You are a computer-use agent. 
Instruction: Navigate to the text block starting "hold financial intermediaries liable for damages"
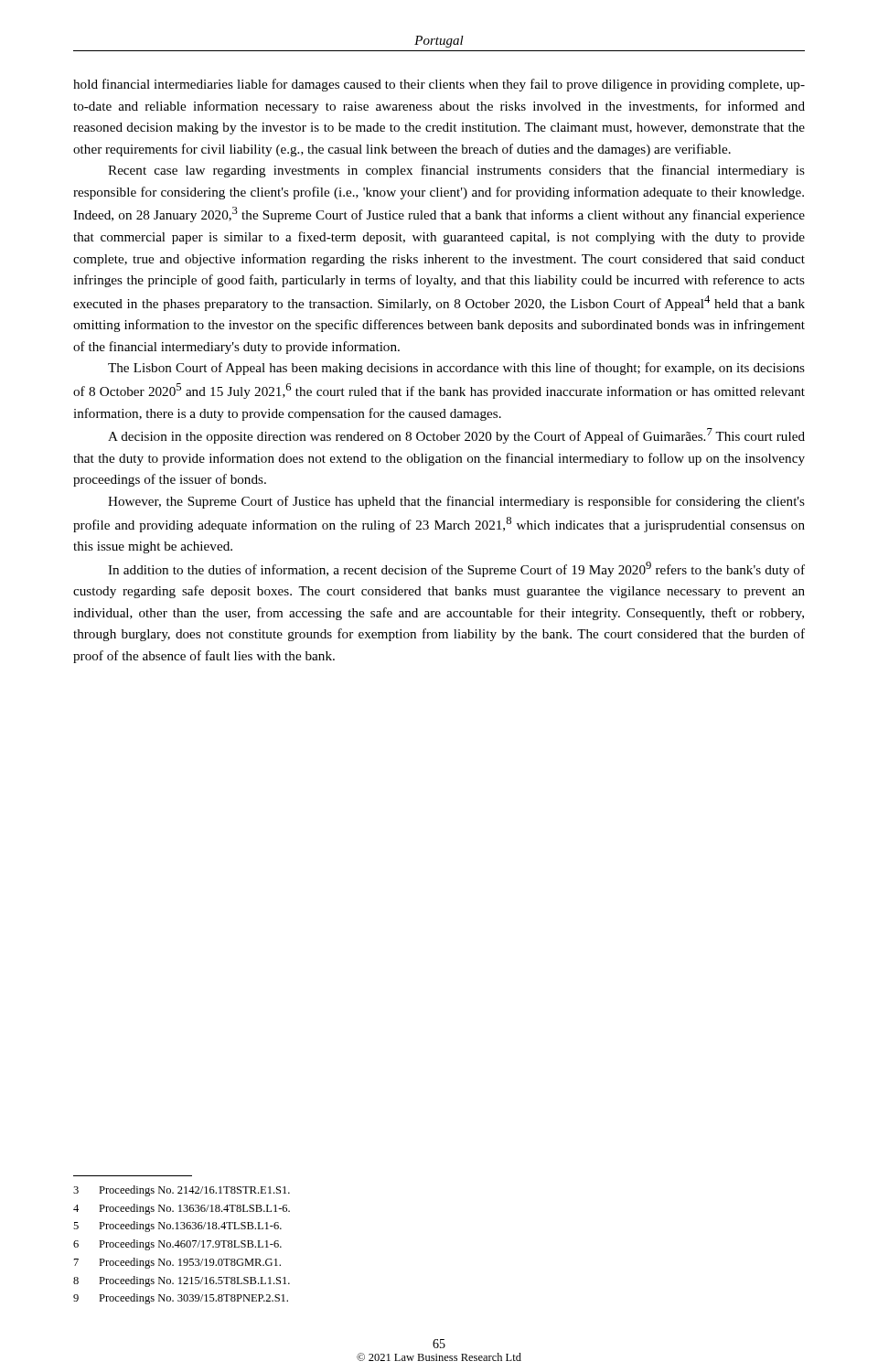(x=439, y=116)
